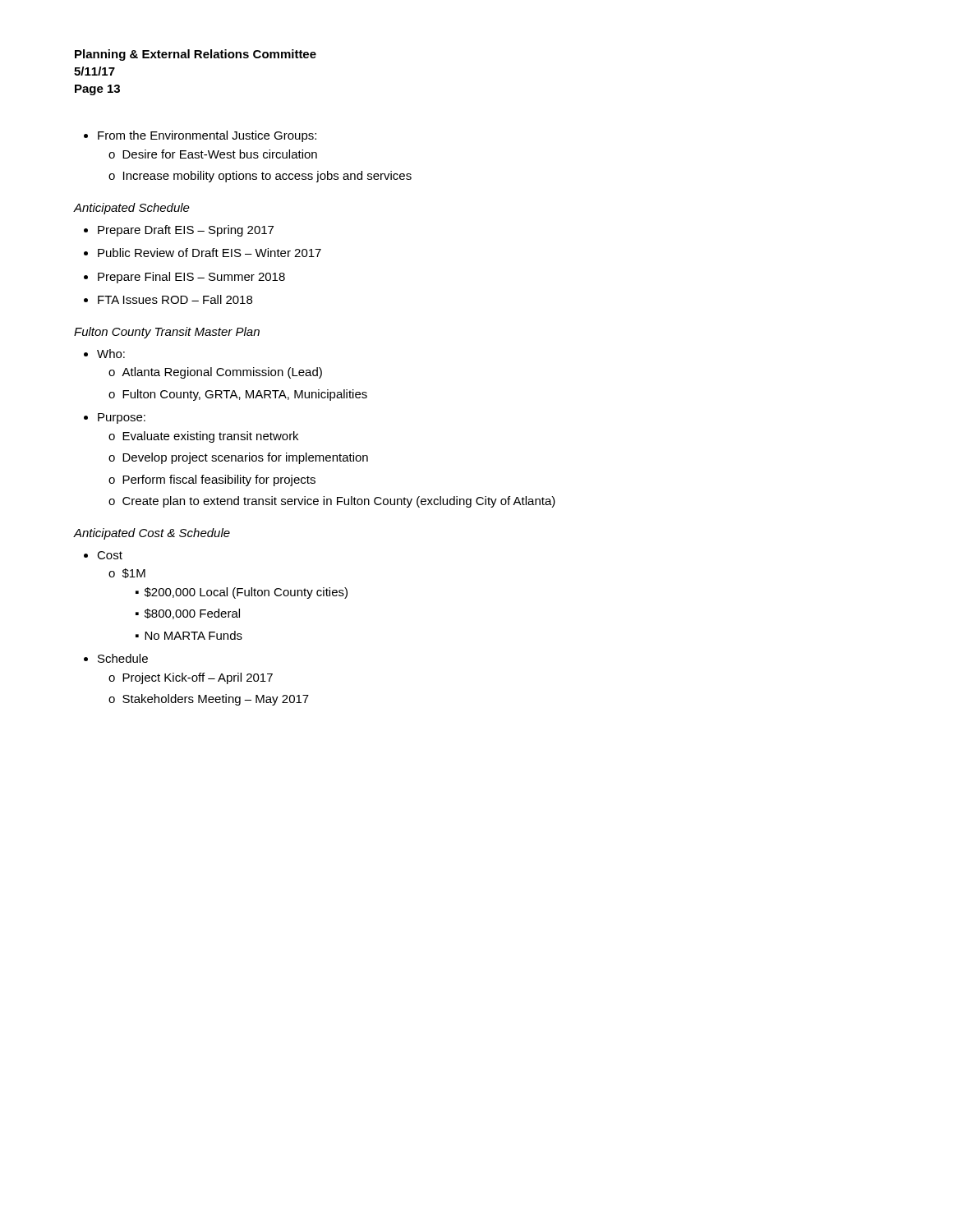Locate the element starting "Who: Atlanta Regional Commission (Lead) Fulton"
The image size is (953, 1232).
point(104,354)
